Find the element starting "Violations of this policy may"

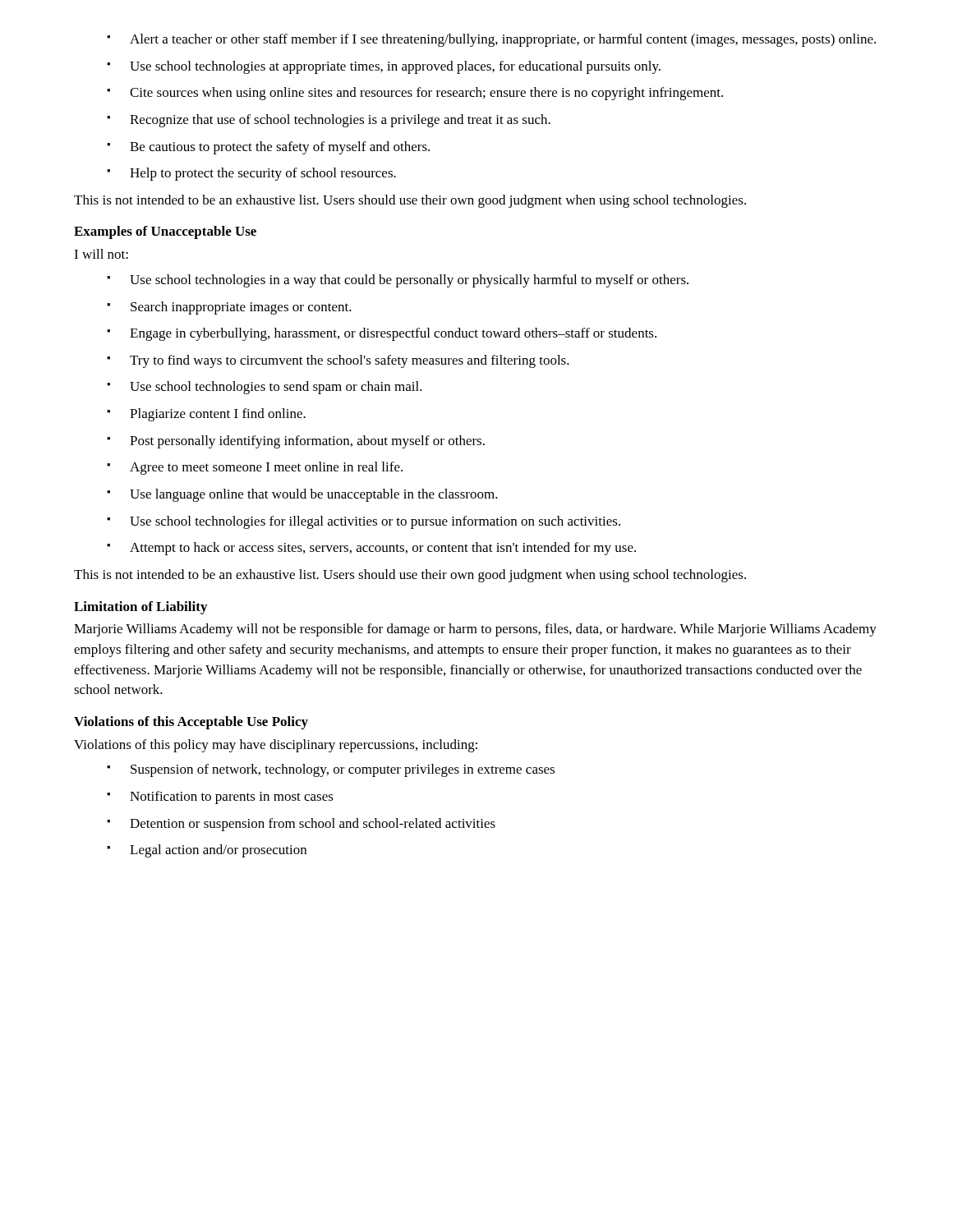276,744
